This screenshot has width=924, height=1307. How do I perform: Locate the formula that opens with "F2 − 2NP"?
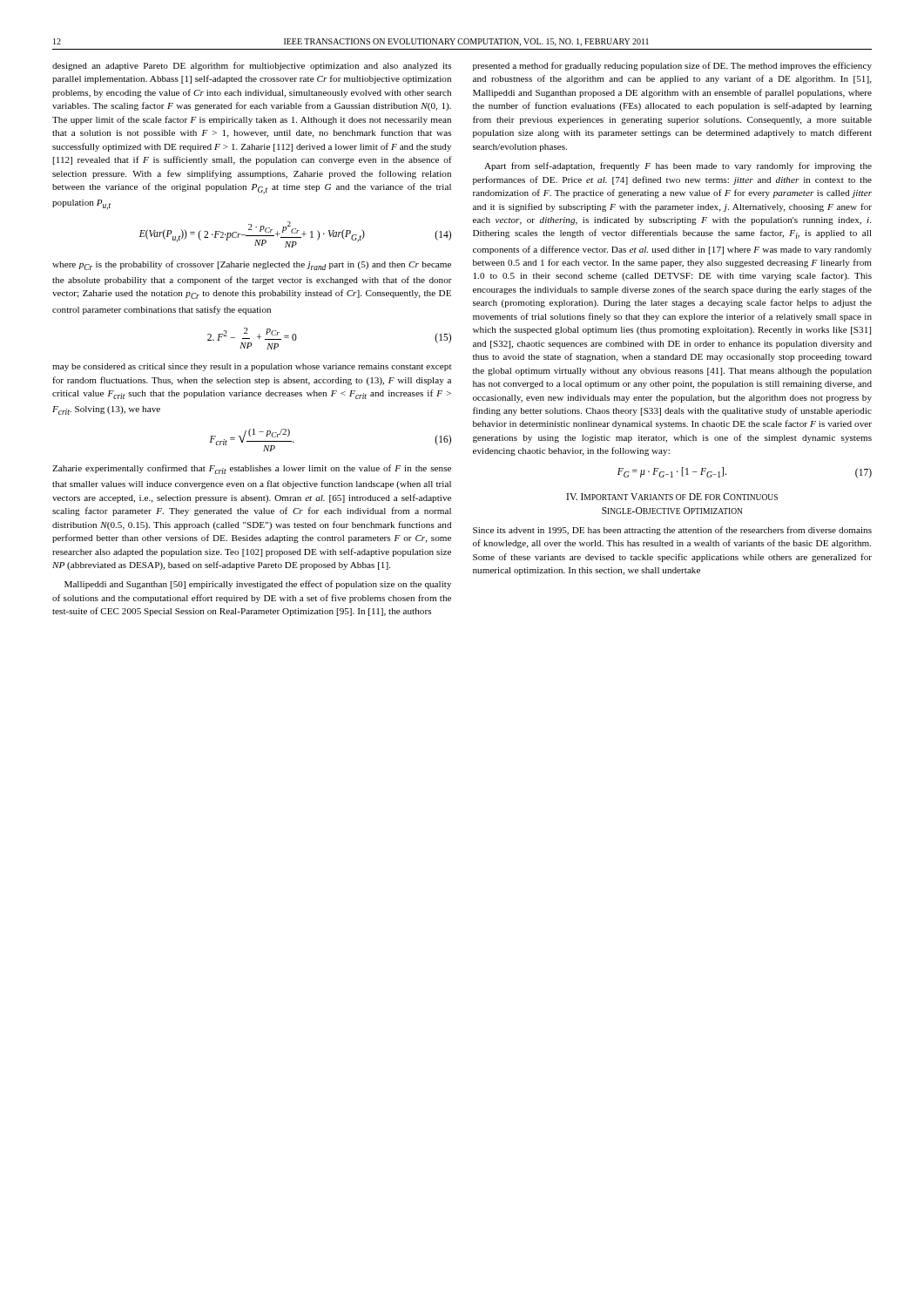[x=245, y=339]
